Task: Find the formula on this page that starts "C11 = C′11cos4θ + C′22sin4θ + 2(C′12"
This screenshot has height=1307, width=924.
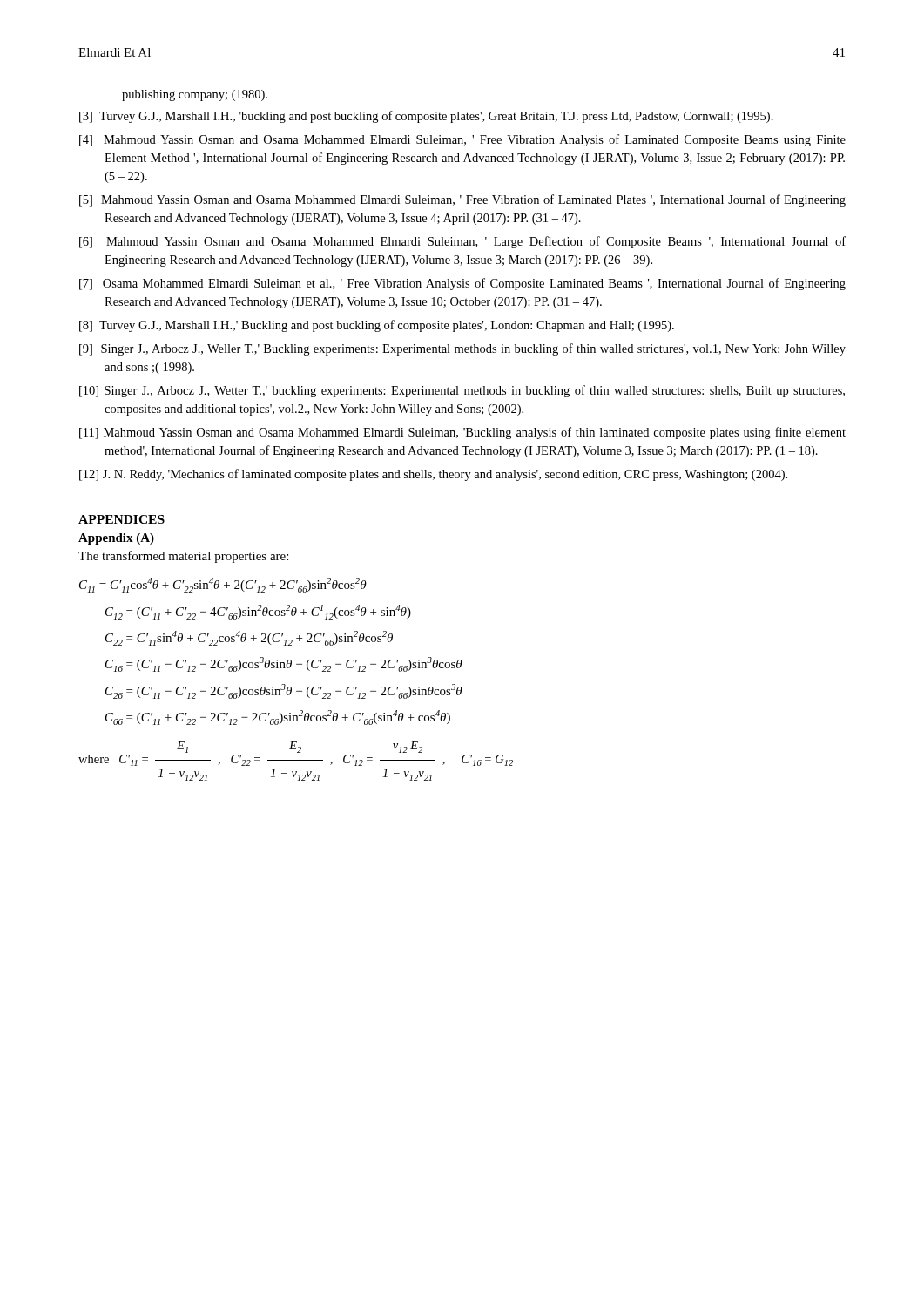Action: click(462, 680)
